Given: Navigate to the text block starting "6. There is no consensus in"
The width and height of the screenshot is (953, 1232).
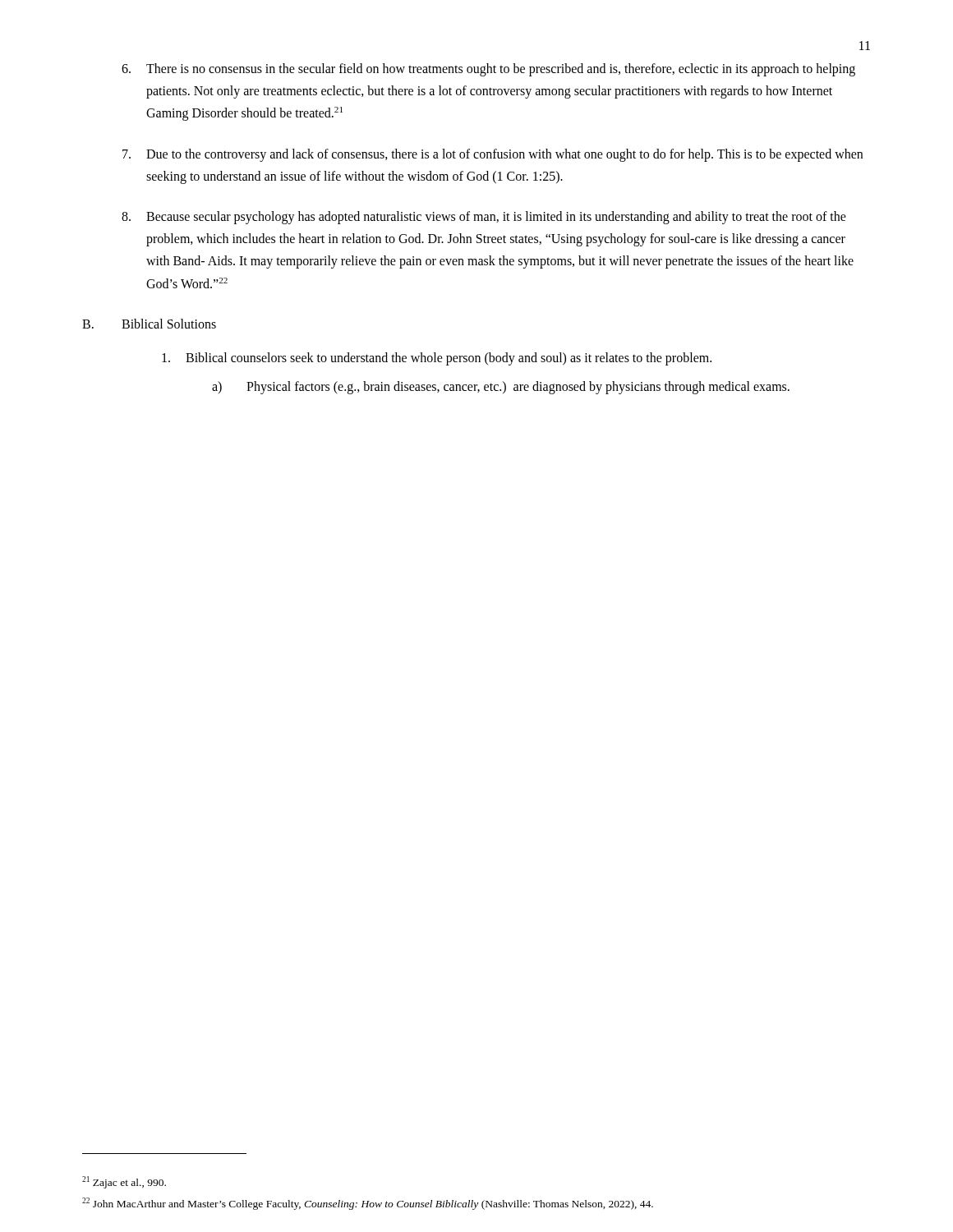Looking at the screenshot, I should 476,91.
